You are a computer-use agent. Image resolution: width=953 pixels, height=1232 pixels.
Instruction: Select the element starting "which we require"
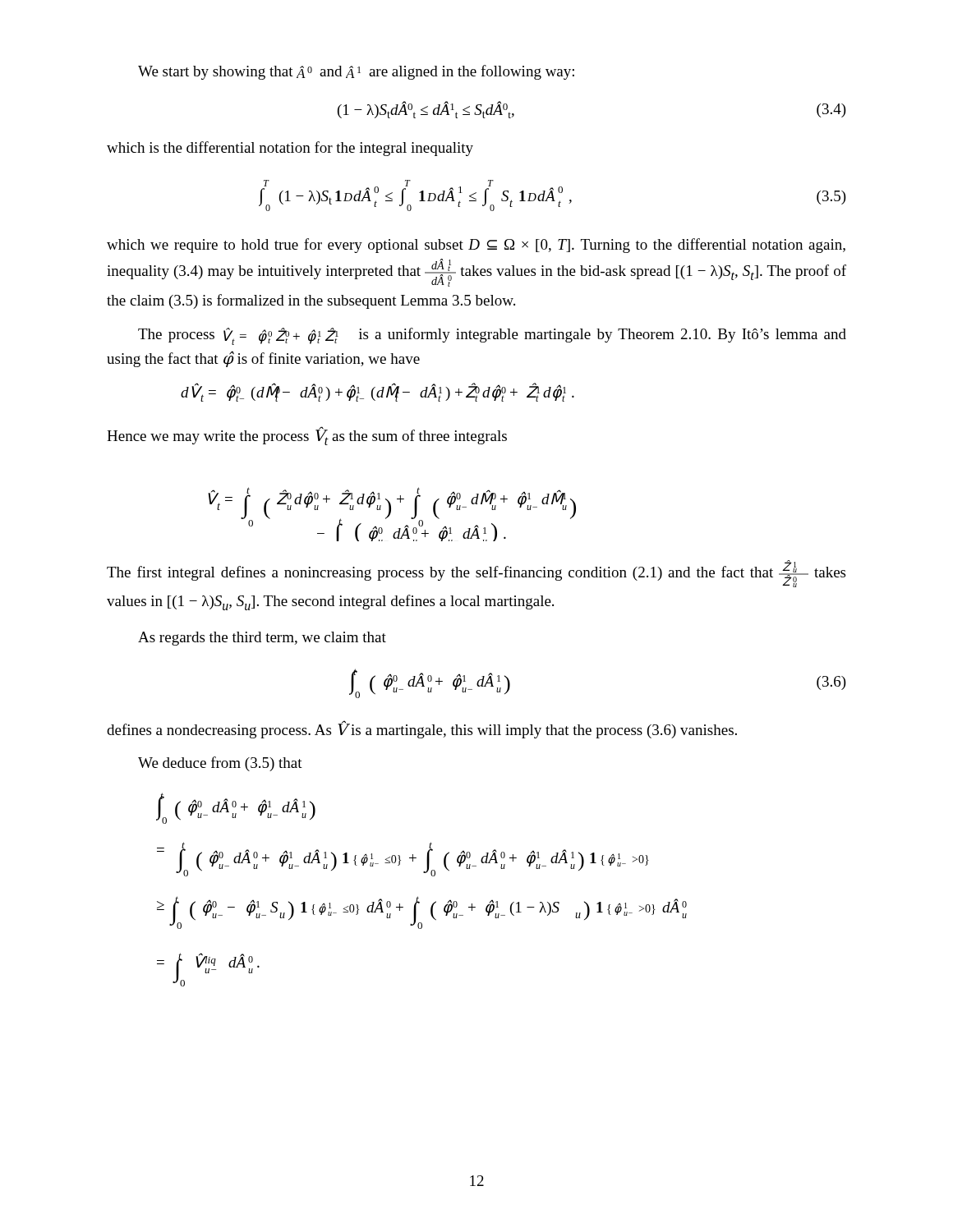click(x=476, y=272)
